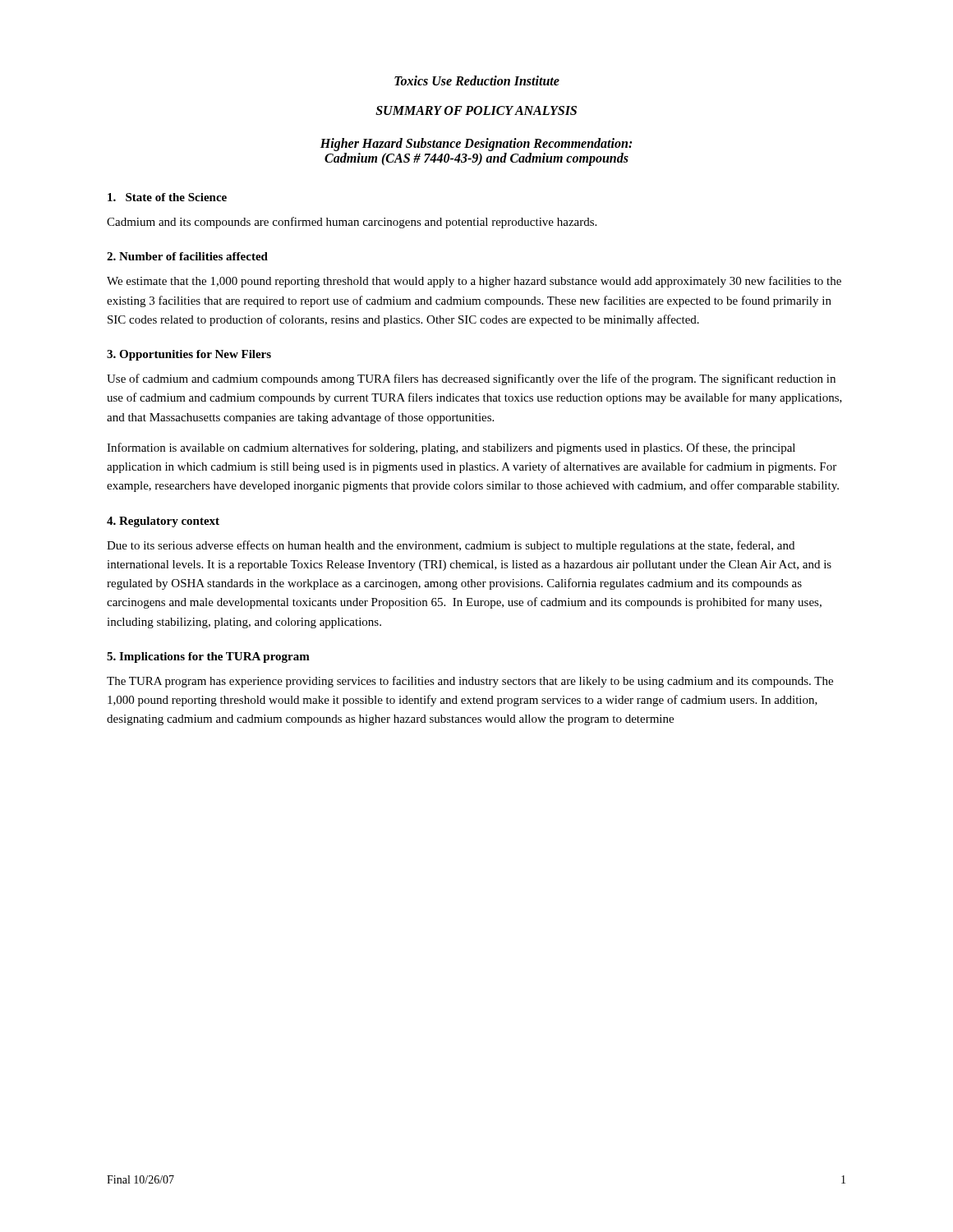Click the passage that begins "The TURA program has experience providing"
The width and height of the screenshot is (953, 1232).
point(470,700)
